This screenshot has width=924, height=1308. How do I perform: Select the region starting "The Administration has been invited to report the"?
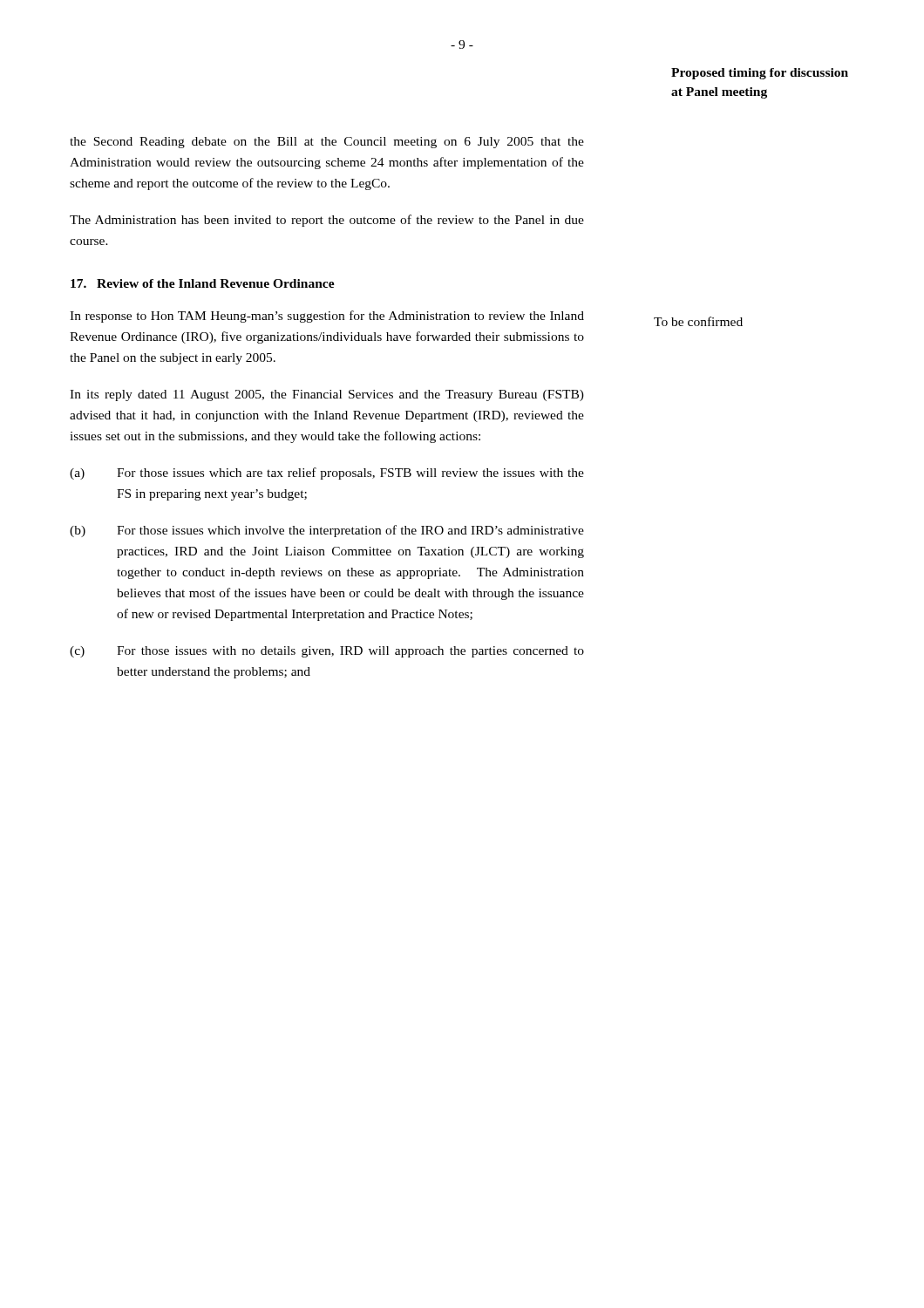coord(327,230)
